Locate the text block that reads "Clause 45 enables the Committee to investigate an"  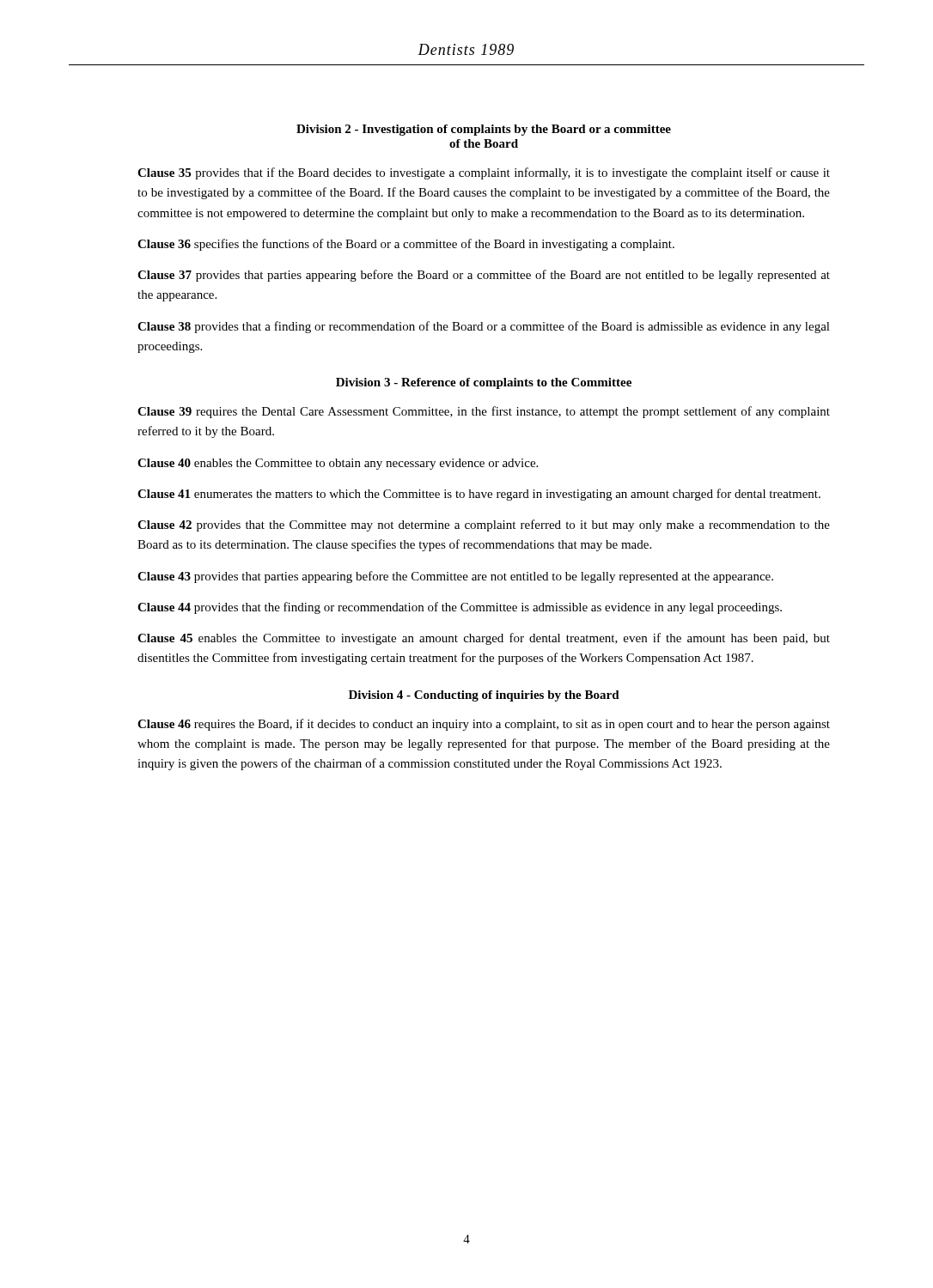[484, 648]
